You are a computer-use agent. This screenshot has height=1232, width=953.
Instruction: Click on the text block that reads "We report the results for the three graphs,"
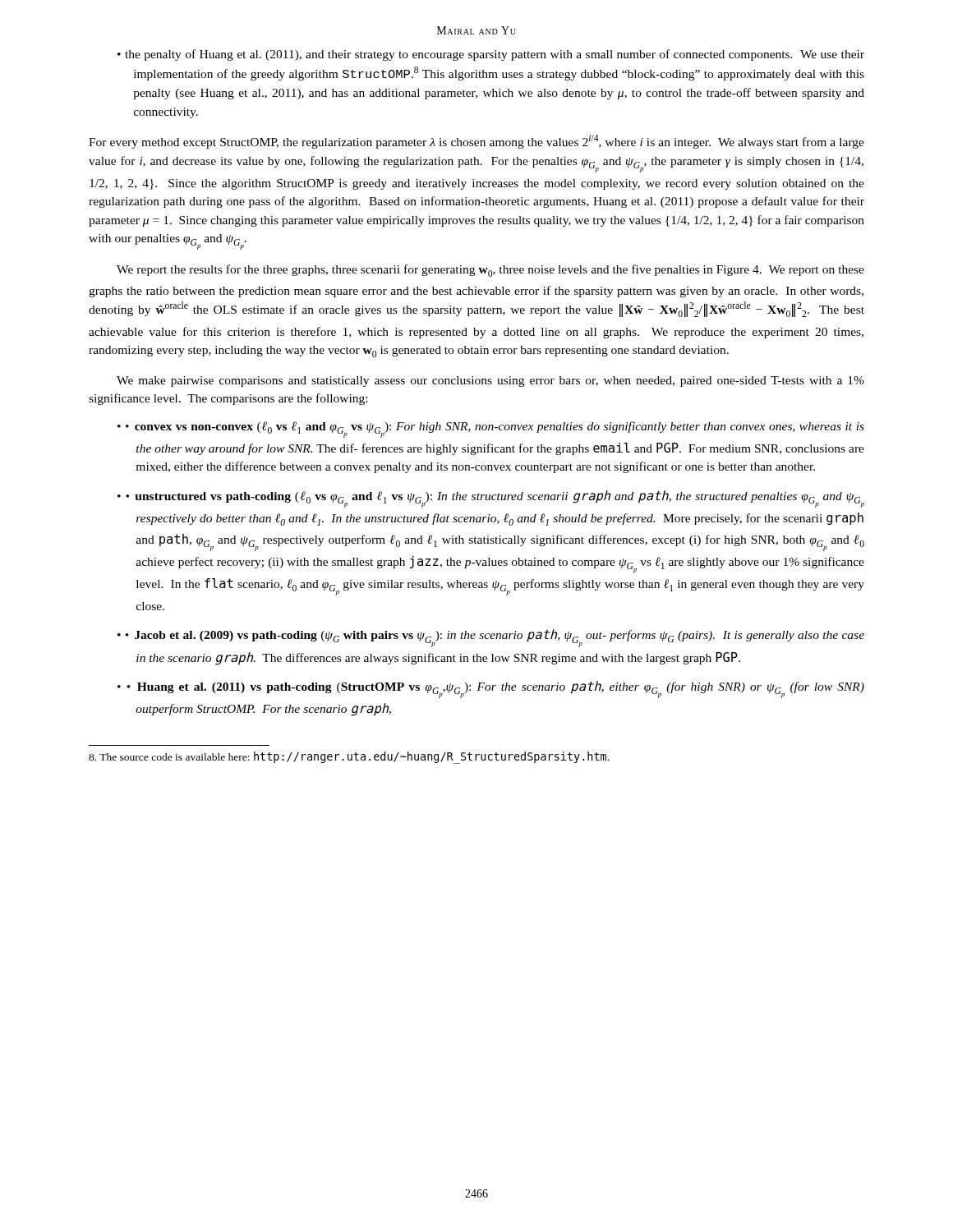(476, 311)
